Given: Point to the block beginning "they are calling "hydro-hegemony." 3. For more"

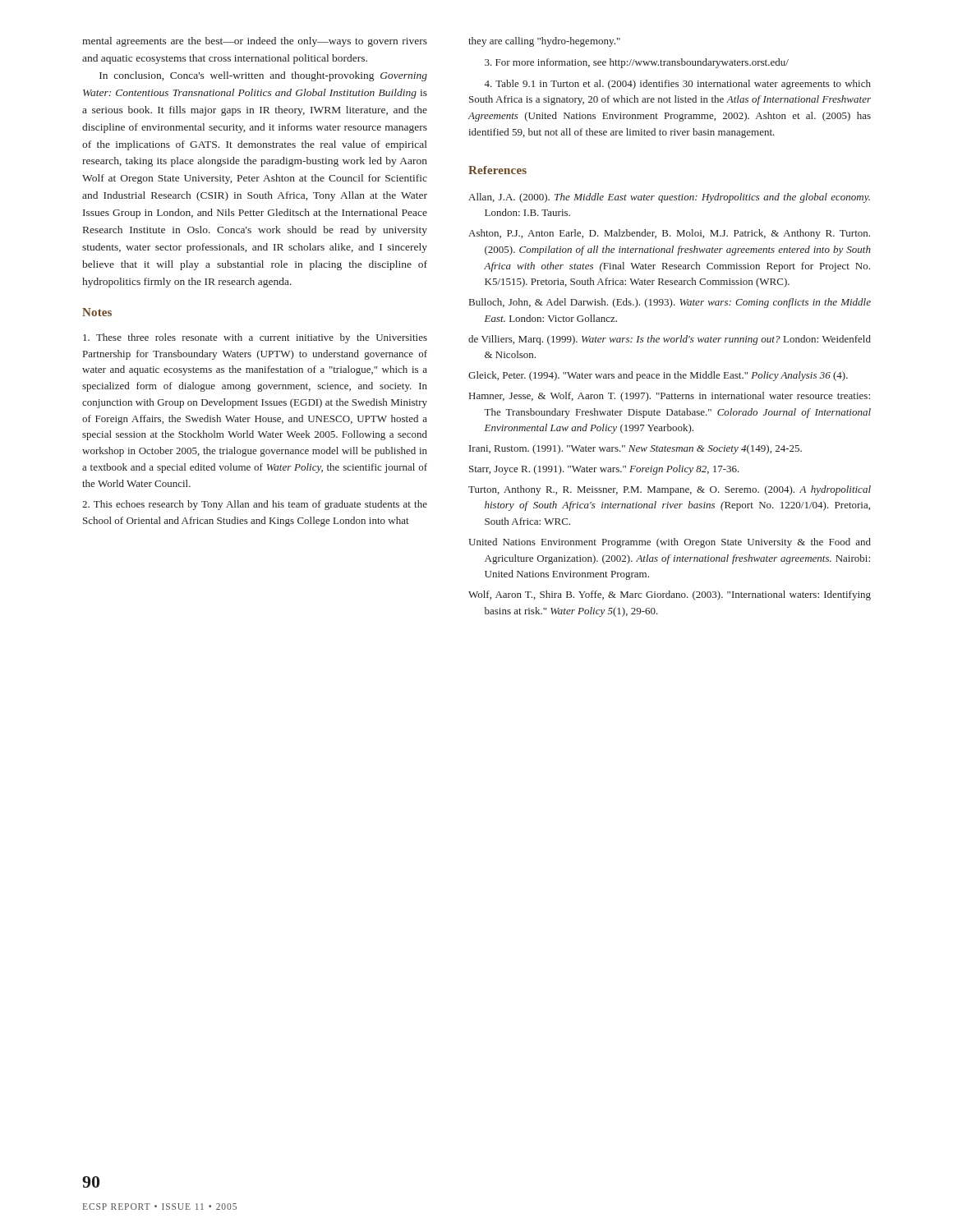Looking at the screenshot, I should click(670, 86).
